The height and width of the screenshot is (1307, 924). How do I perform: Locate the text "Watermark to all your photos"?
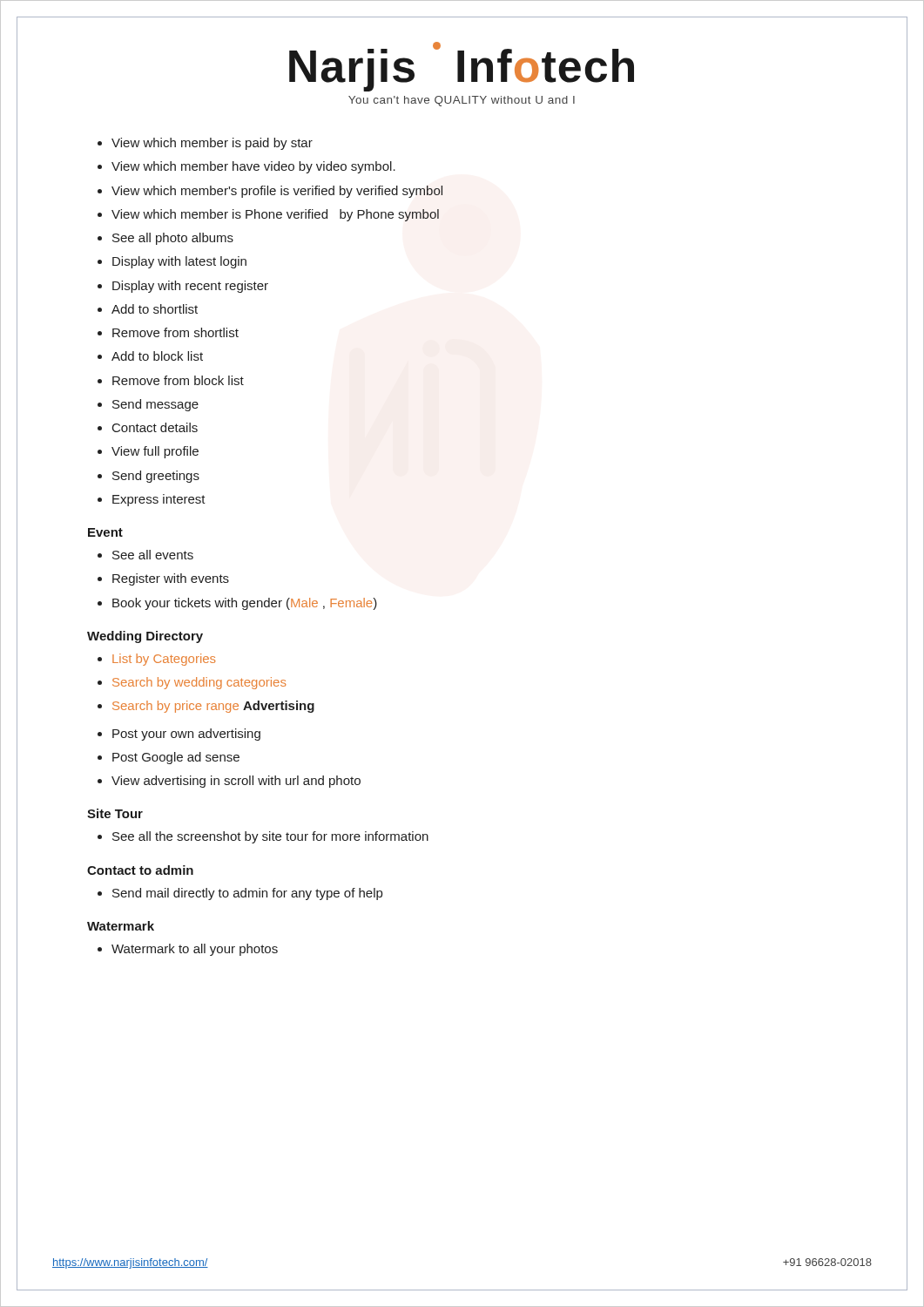[195, 948]
